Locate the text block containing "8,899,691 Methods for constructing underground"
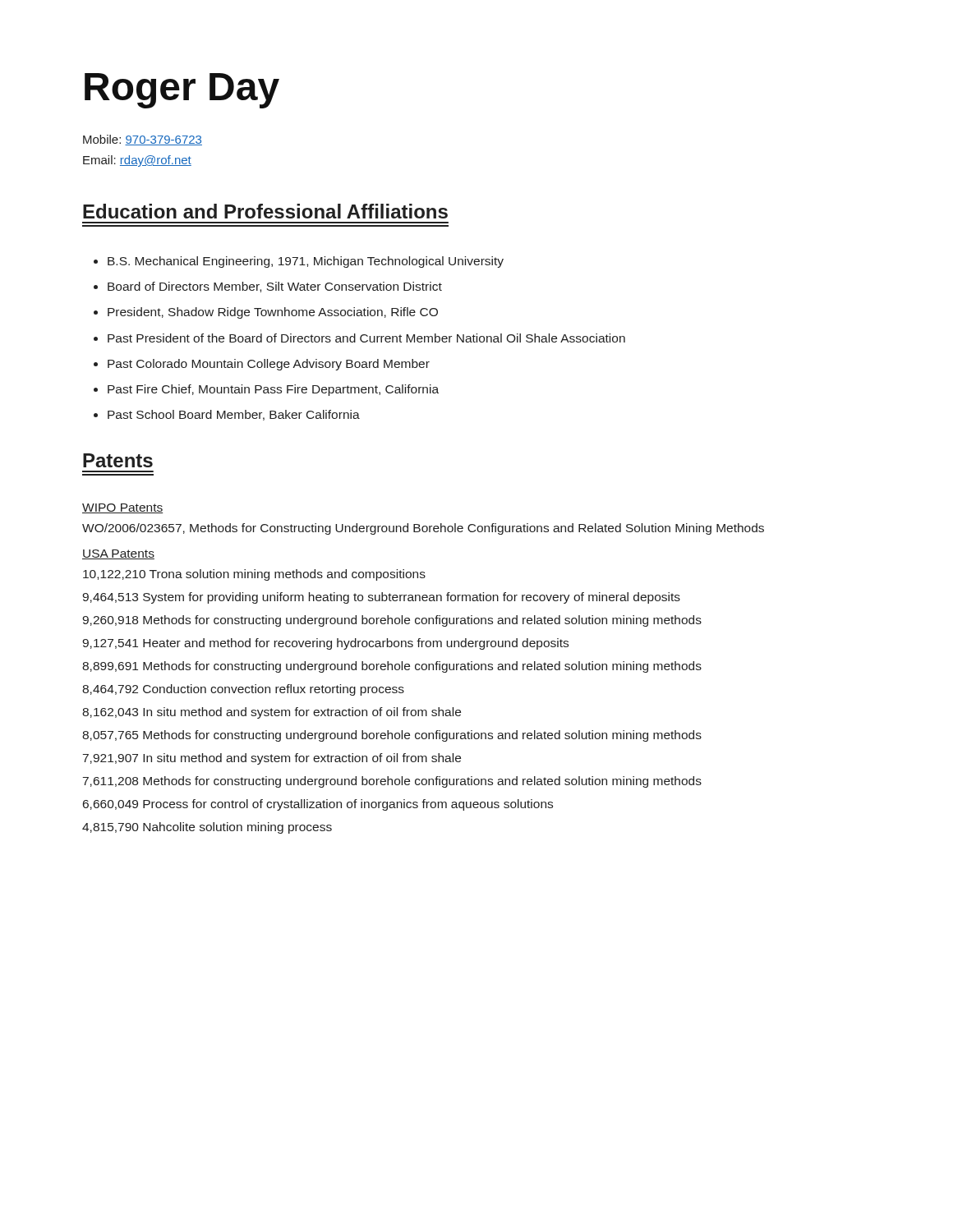 point(392,665)
